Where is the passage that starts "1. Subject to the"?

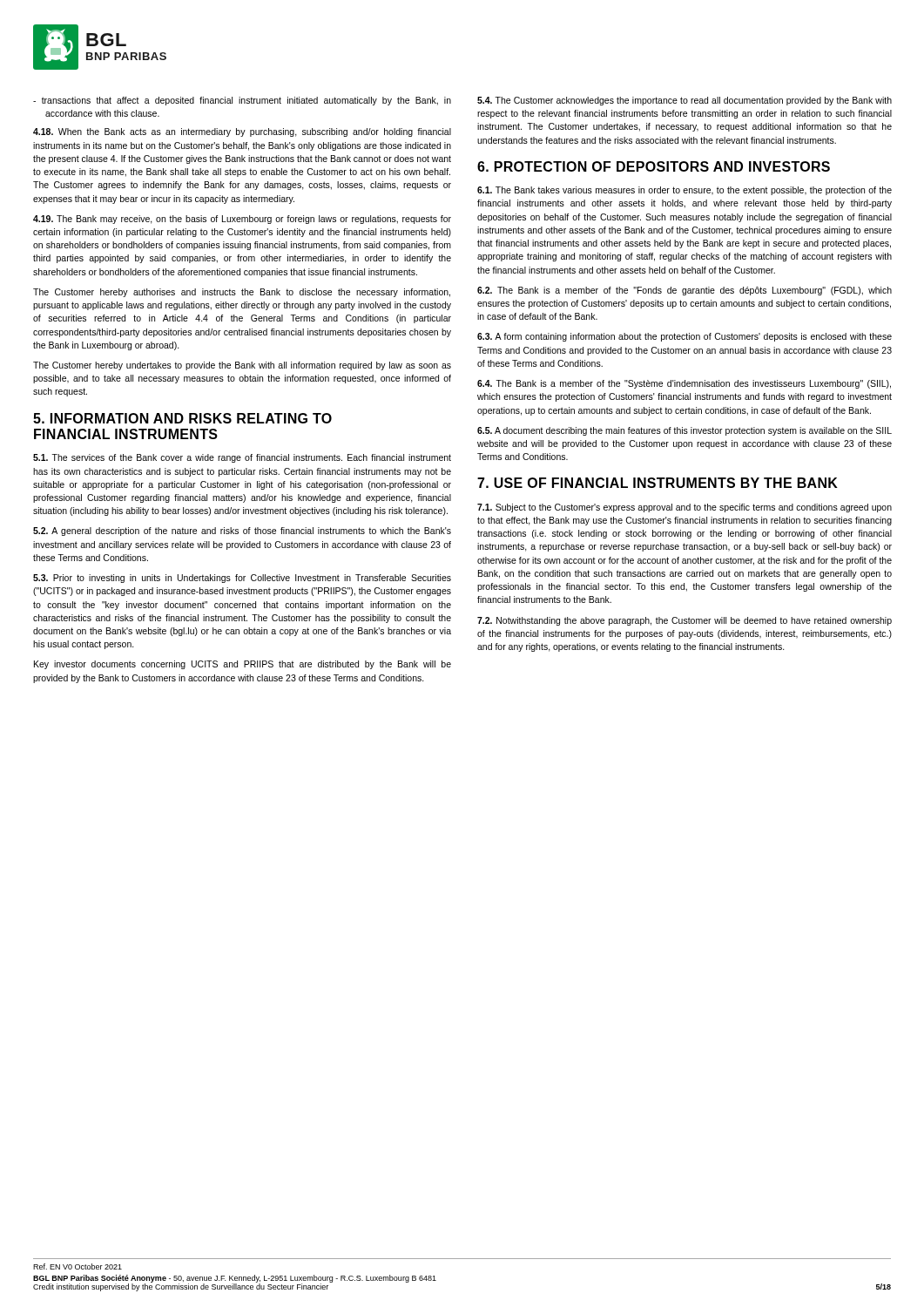pos(684,554)
